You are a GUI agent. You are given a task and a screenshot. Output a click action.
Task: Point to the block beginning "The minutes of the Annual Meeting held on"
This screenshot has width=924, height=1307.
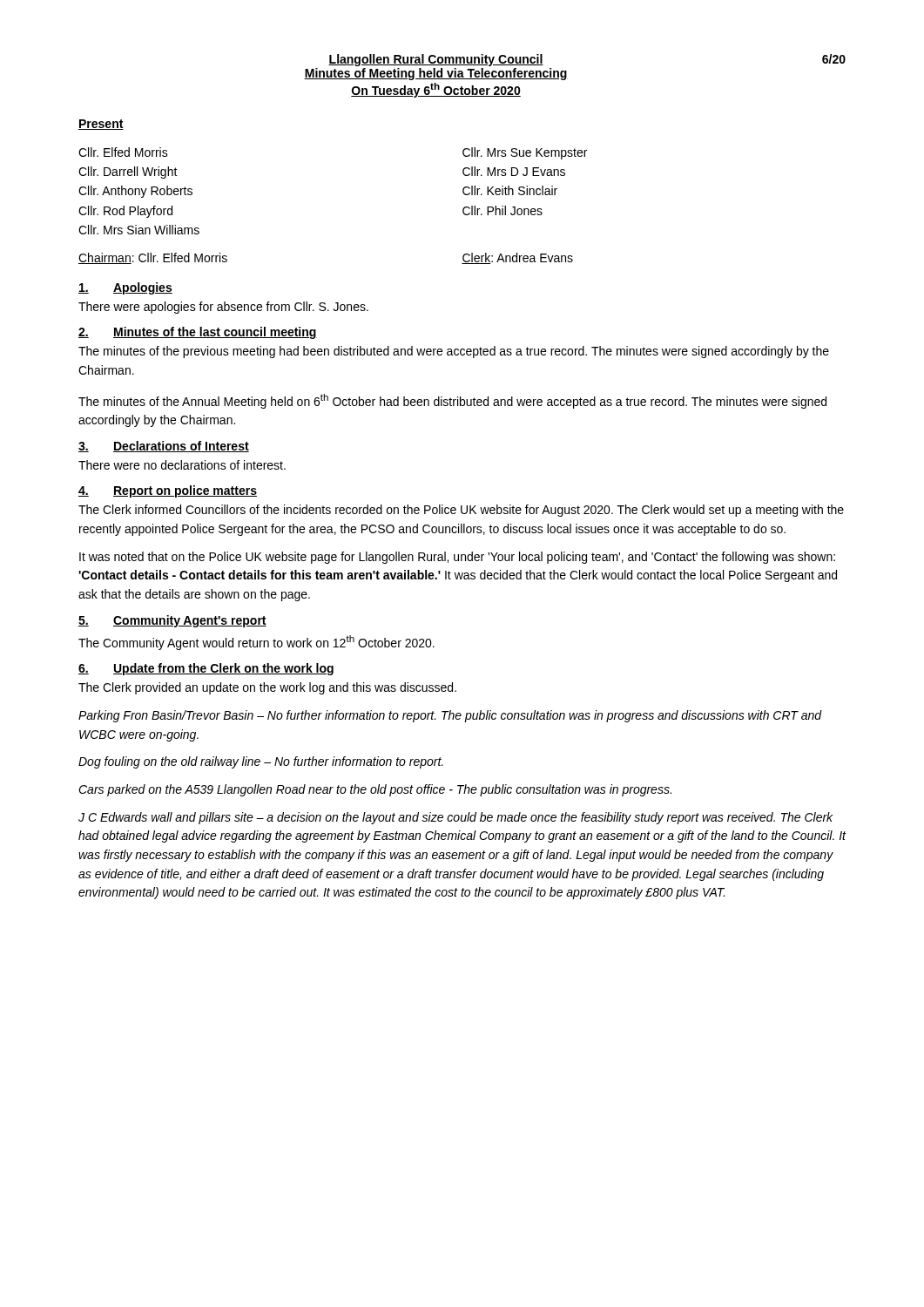[x=453, y=409]
